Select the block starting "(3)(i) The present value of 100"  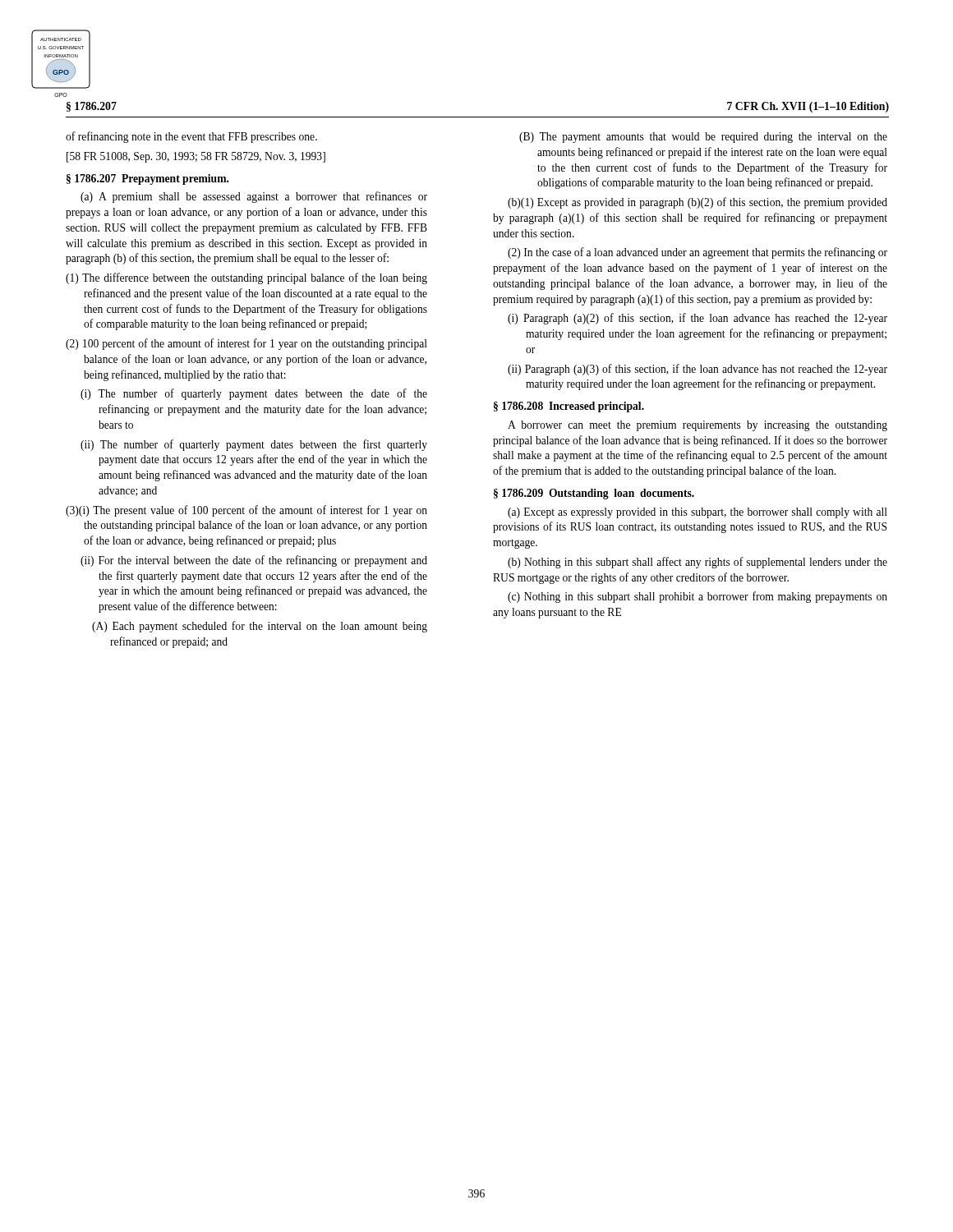[246, 525]
